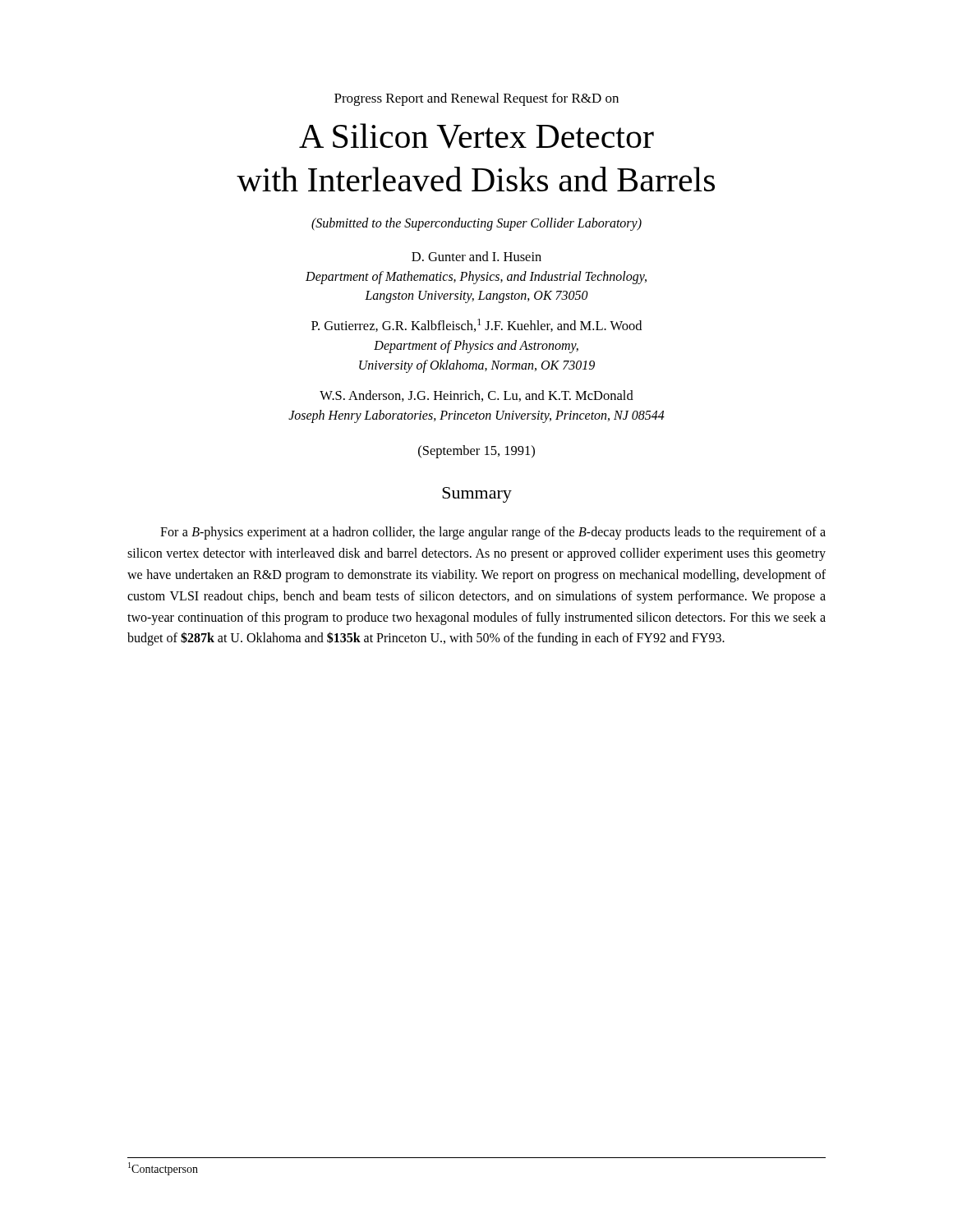Click on the text starting "For a B-physics experiment at a hadron"
Viewport: 953px width, 1232px height.
pos(476,585)
